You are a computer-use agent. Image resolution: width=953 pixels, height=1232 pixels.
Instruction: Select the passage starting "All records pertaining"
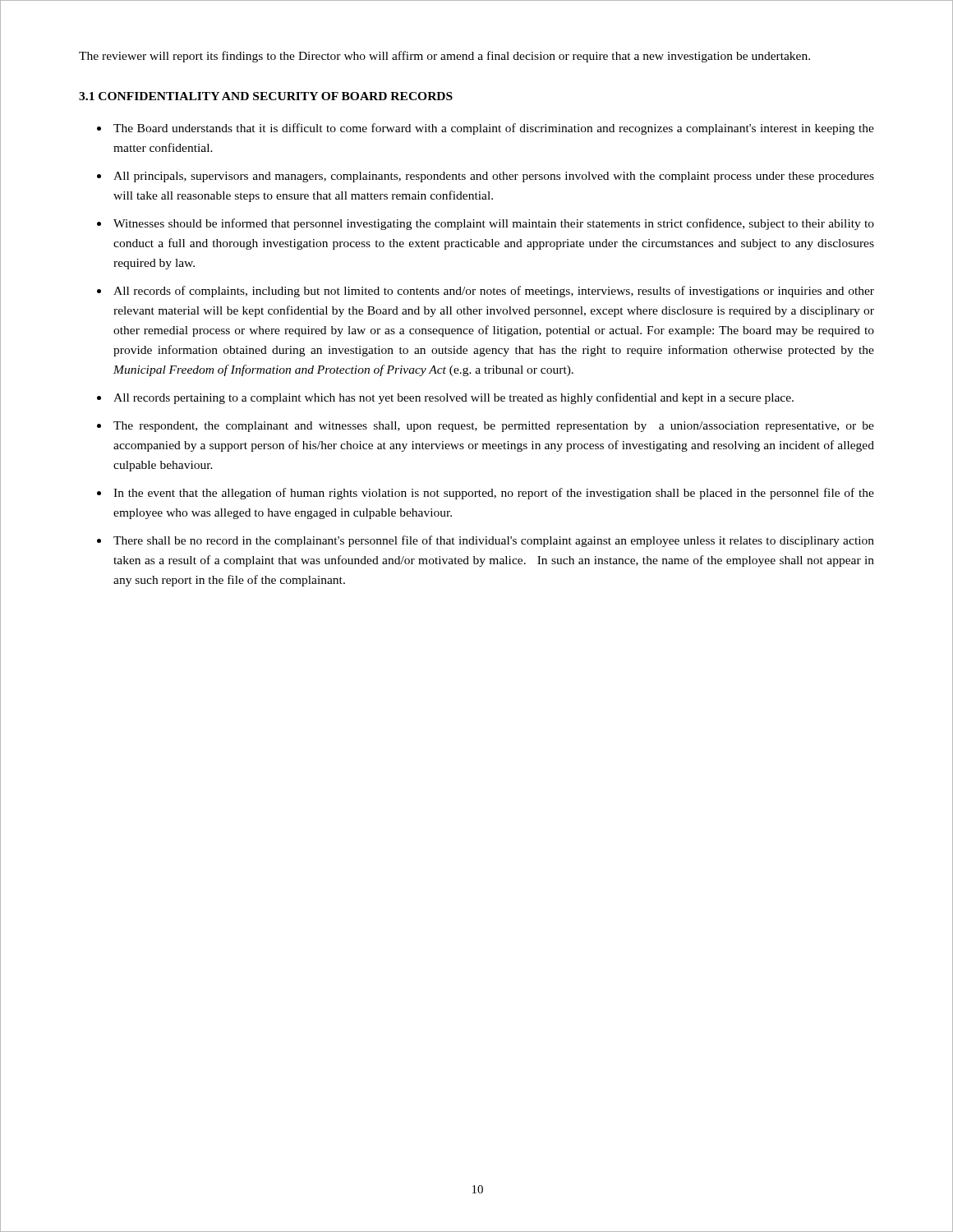click(454, 397)
